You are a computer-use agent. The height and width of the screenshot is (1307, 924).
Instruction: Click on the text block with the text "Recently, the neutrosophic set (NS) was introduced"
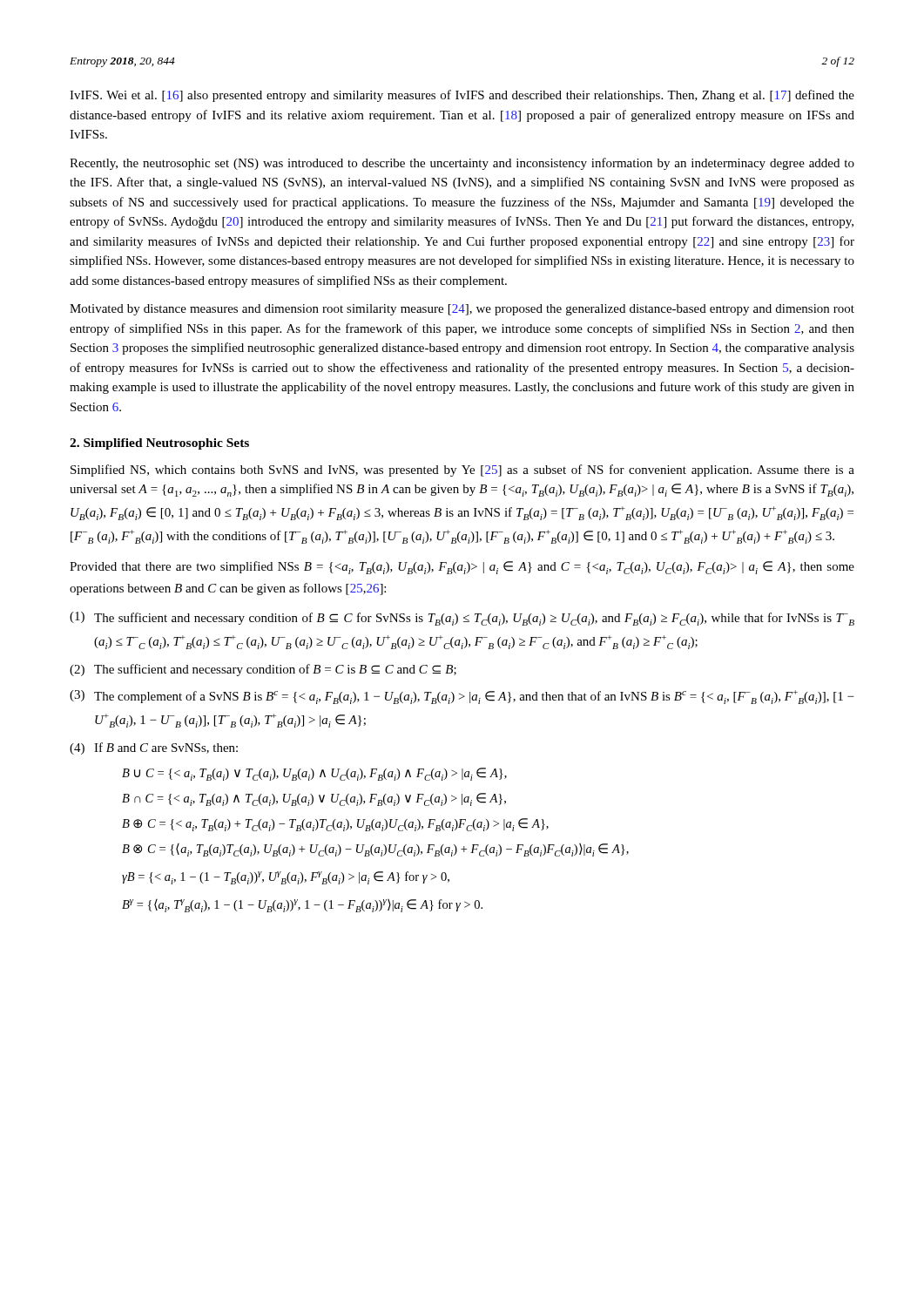[x=462, y=222]
